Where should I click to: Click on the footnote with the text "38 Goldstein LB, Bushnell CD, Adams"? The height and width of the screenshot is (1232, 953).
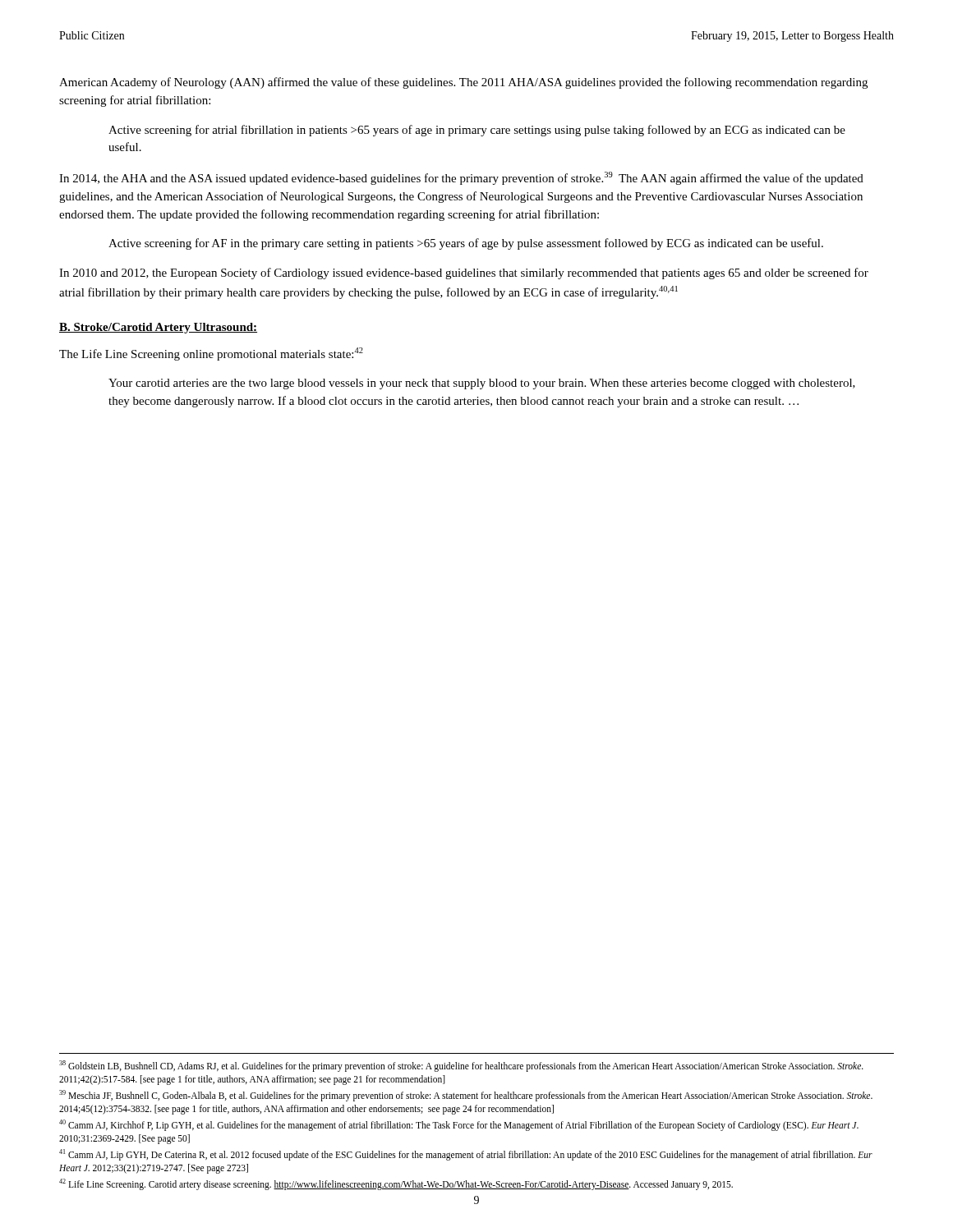point(461,1072)
